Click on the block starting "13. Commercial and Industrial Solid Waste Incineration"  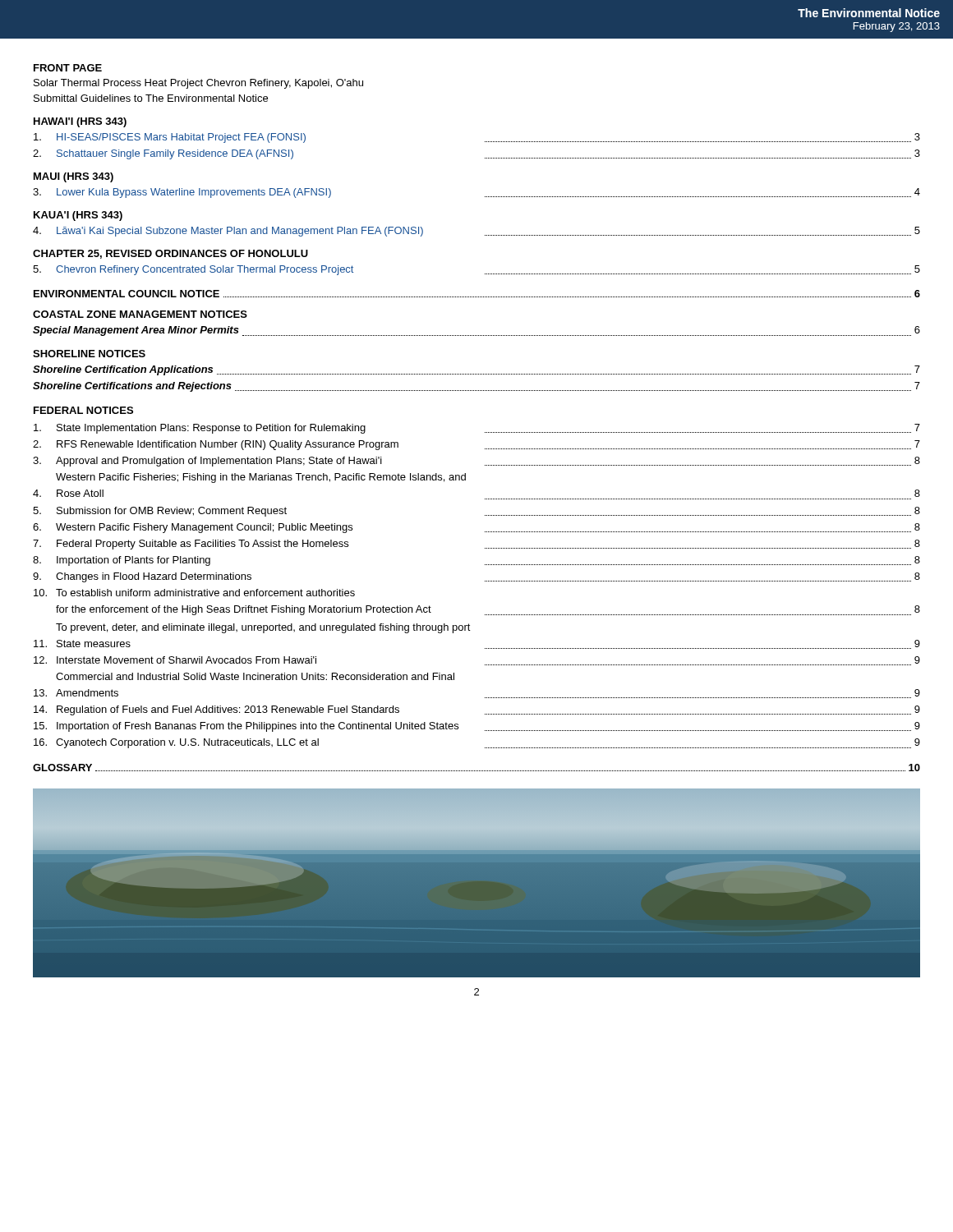pos(255,676)
